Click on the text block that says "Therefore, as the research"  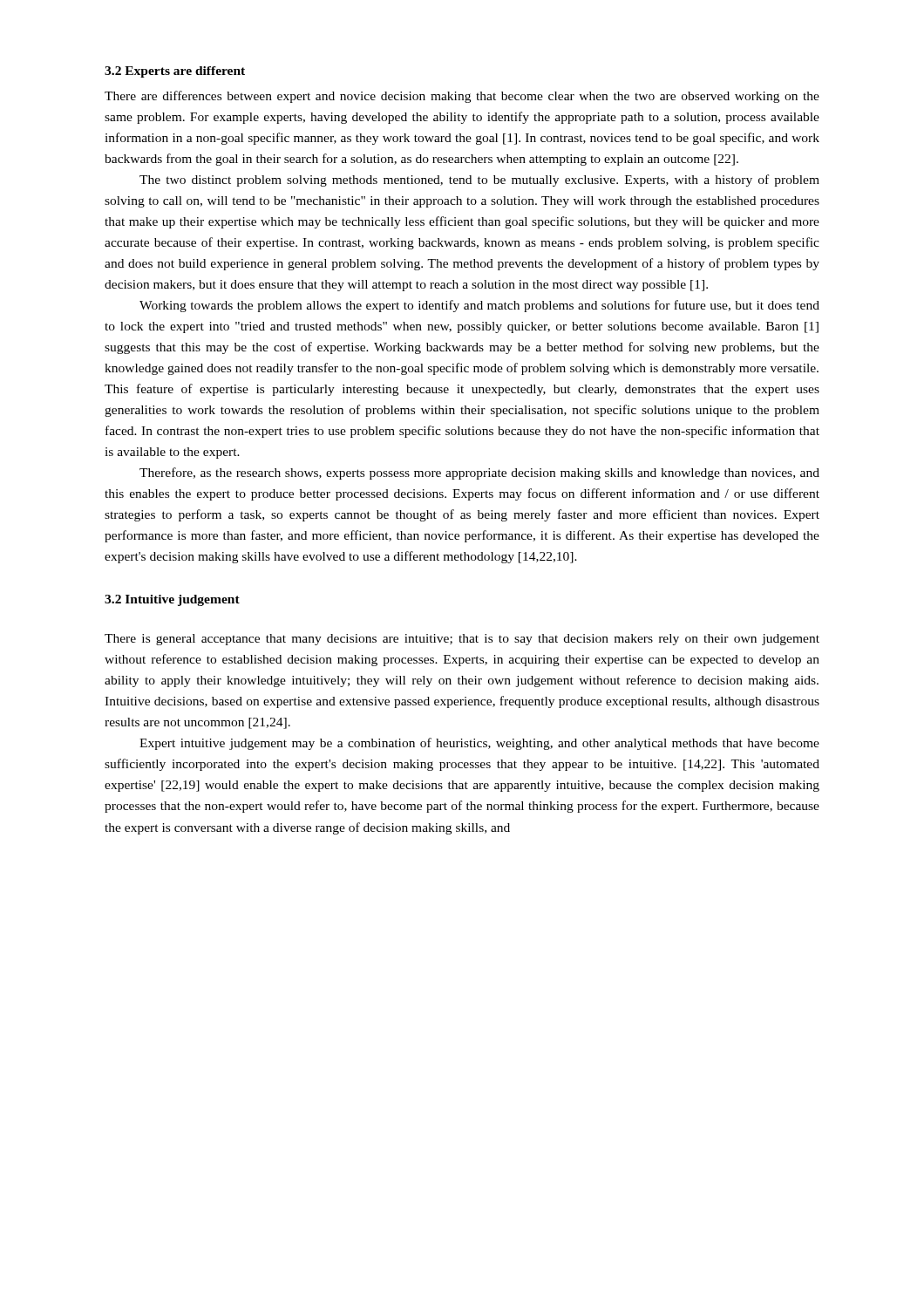[462, 514]
